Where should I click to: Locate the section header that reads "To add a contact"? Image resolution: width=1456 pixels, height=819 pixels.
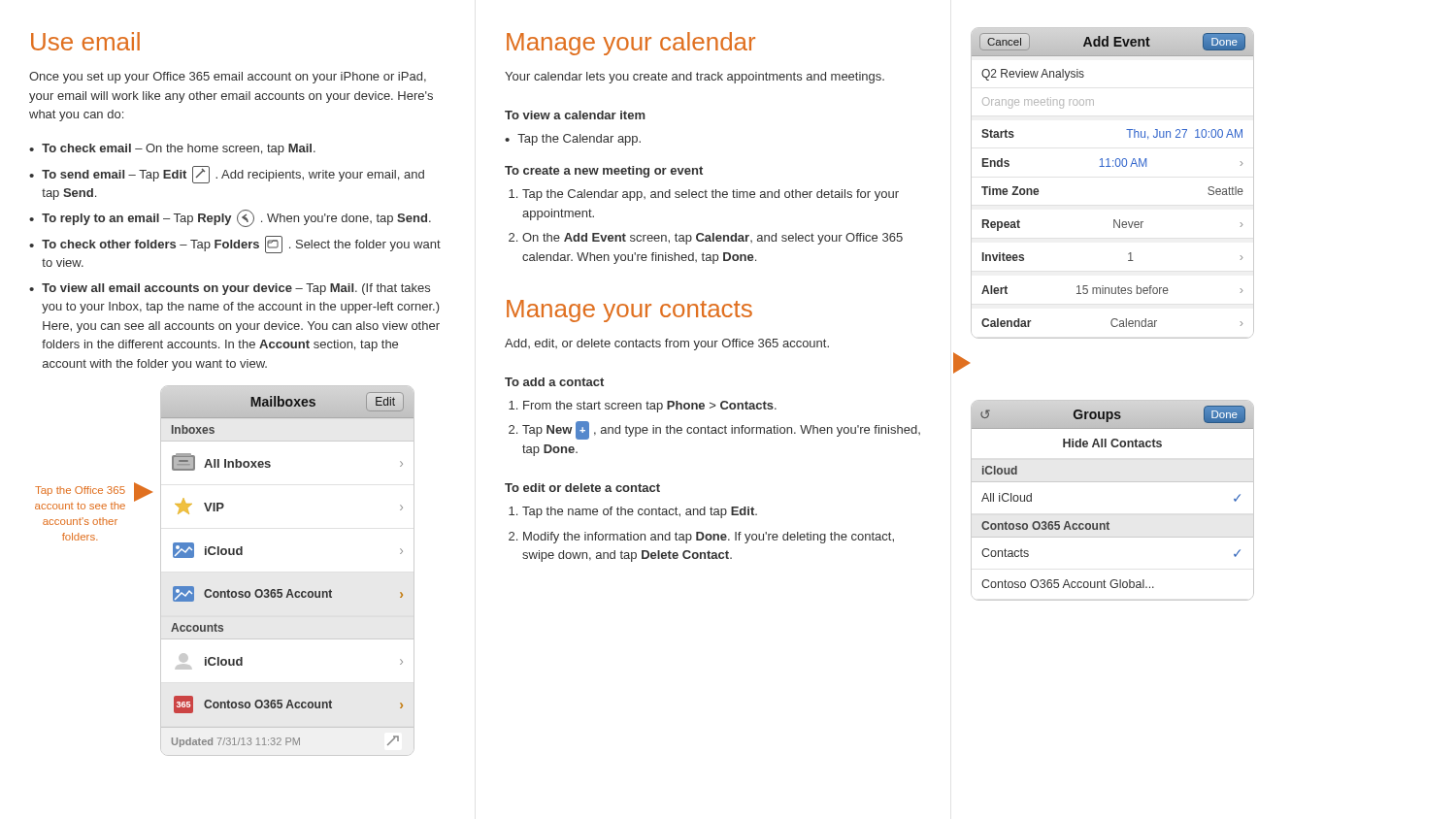click(x=554, y=381)
